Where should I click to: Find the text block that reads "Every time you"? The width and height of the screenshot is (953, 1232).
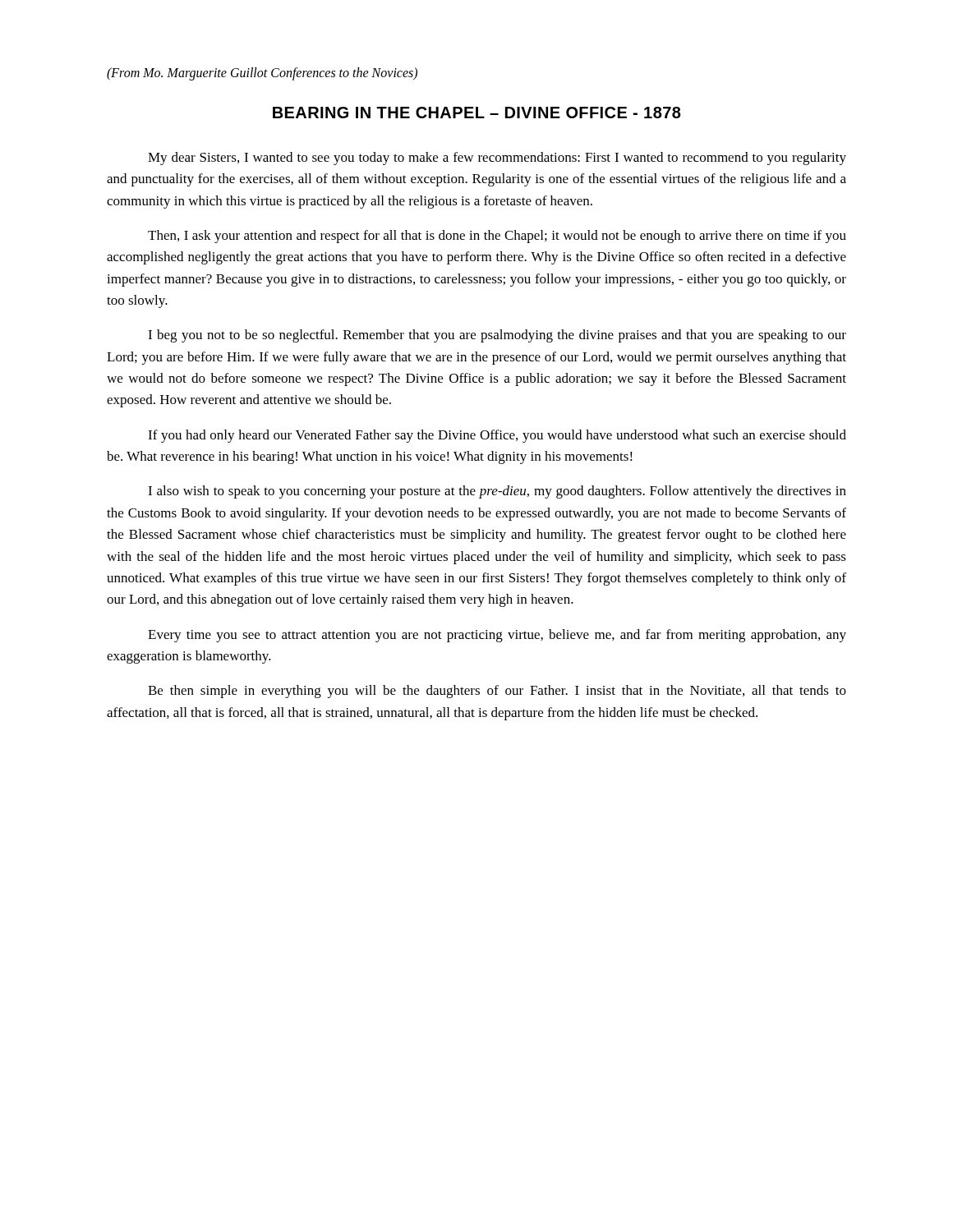(x=476, y=645)
